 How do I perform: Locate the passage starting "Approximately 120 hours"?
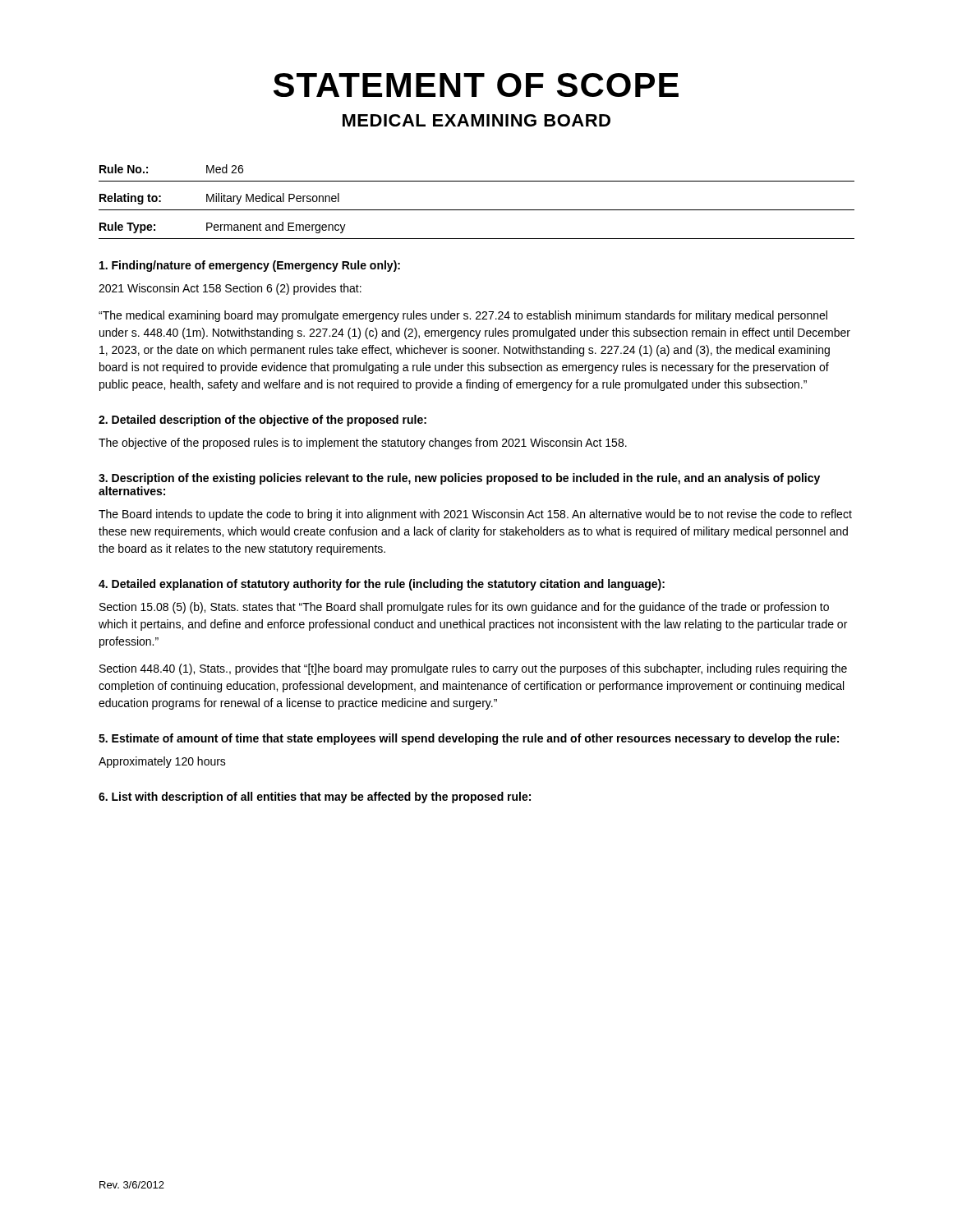[x=162, y=761]
